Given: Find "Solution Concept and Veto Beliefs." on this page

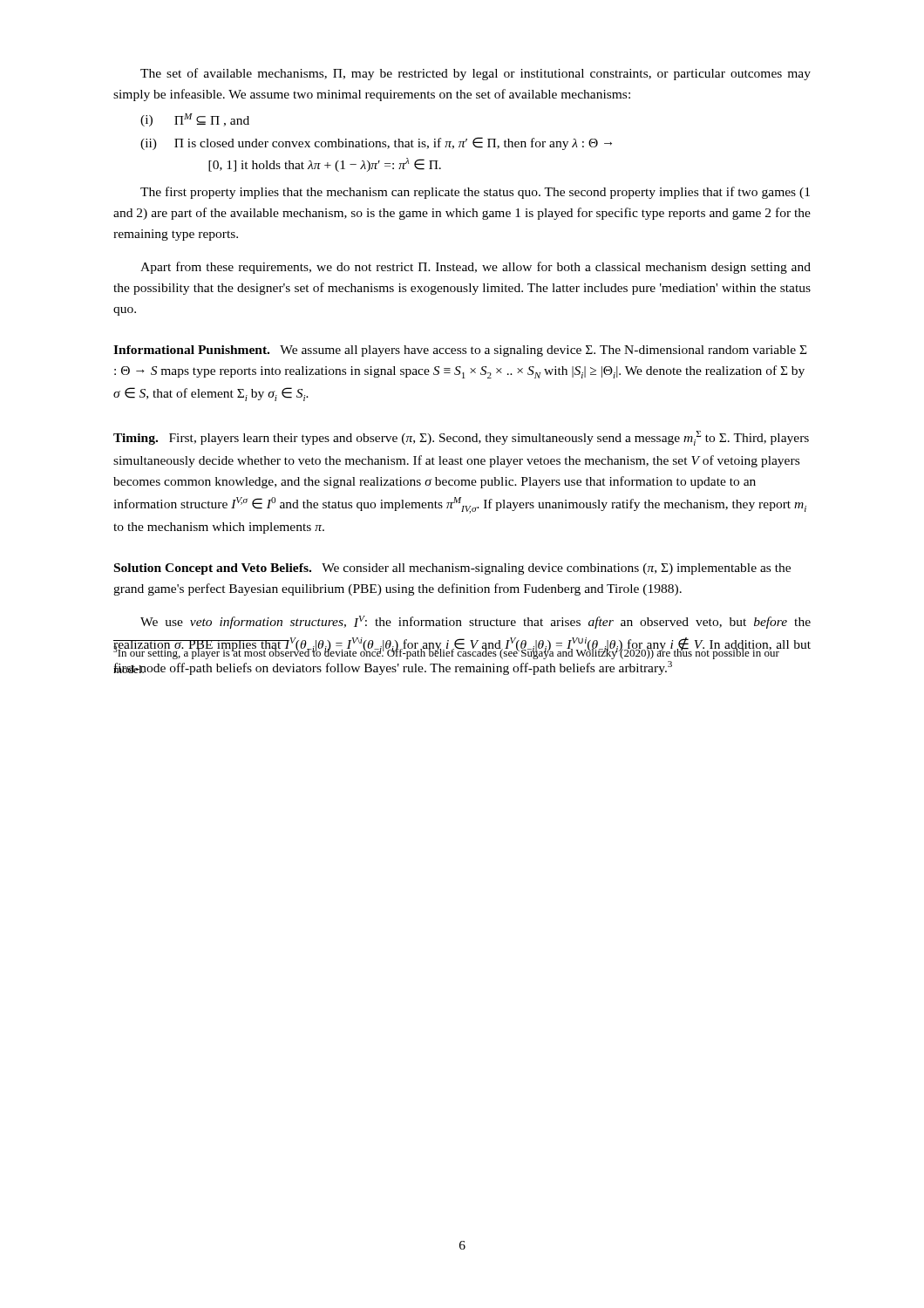Looking at the screenshot, I should click(213, 567).
